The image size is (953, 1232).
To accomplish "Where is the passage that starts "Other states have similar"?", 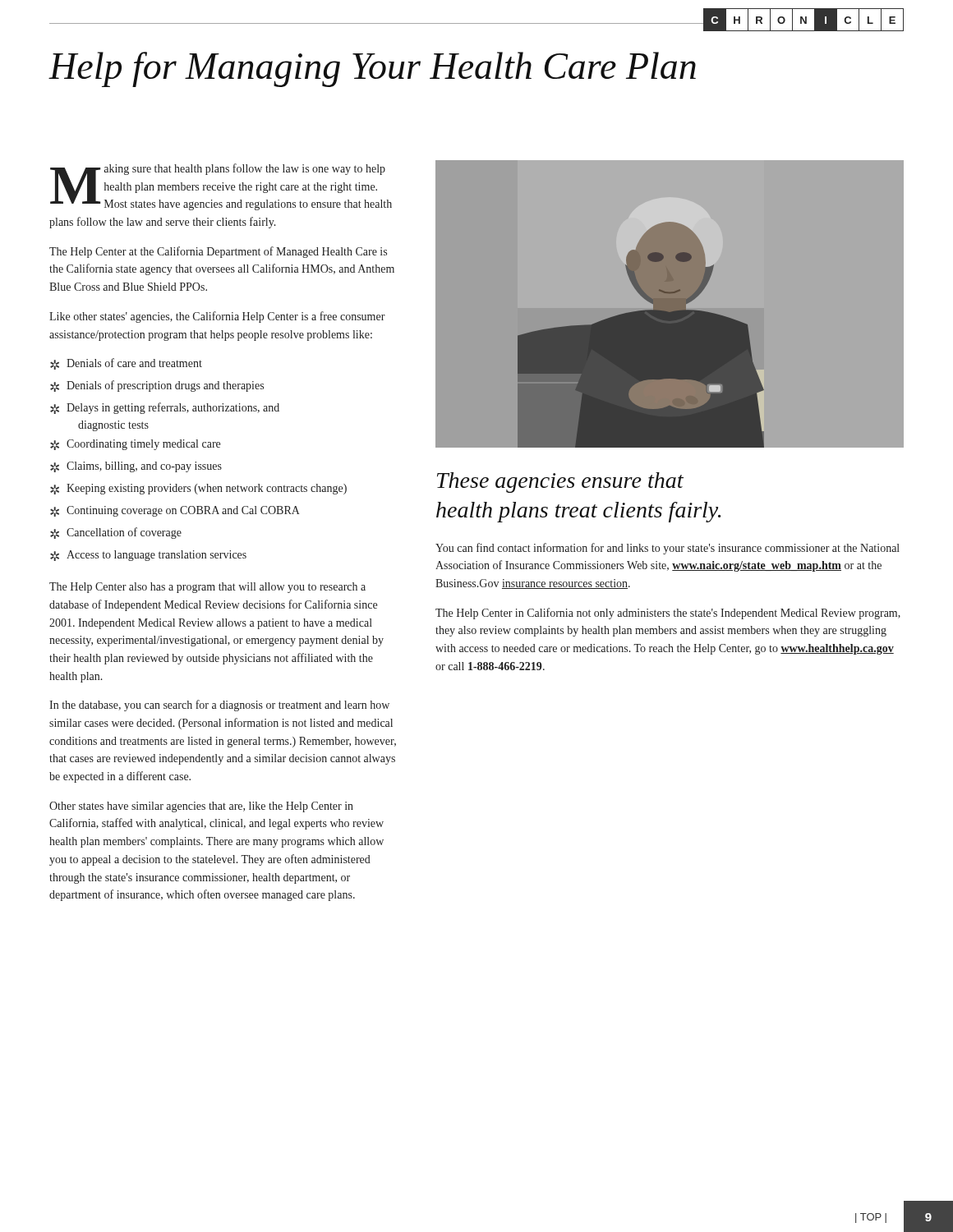I will point(226,851).
